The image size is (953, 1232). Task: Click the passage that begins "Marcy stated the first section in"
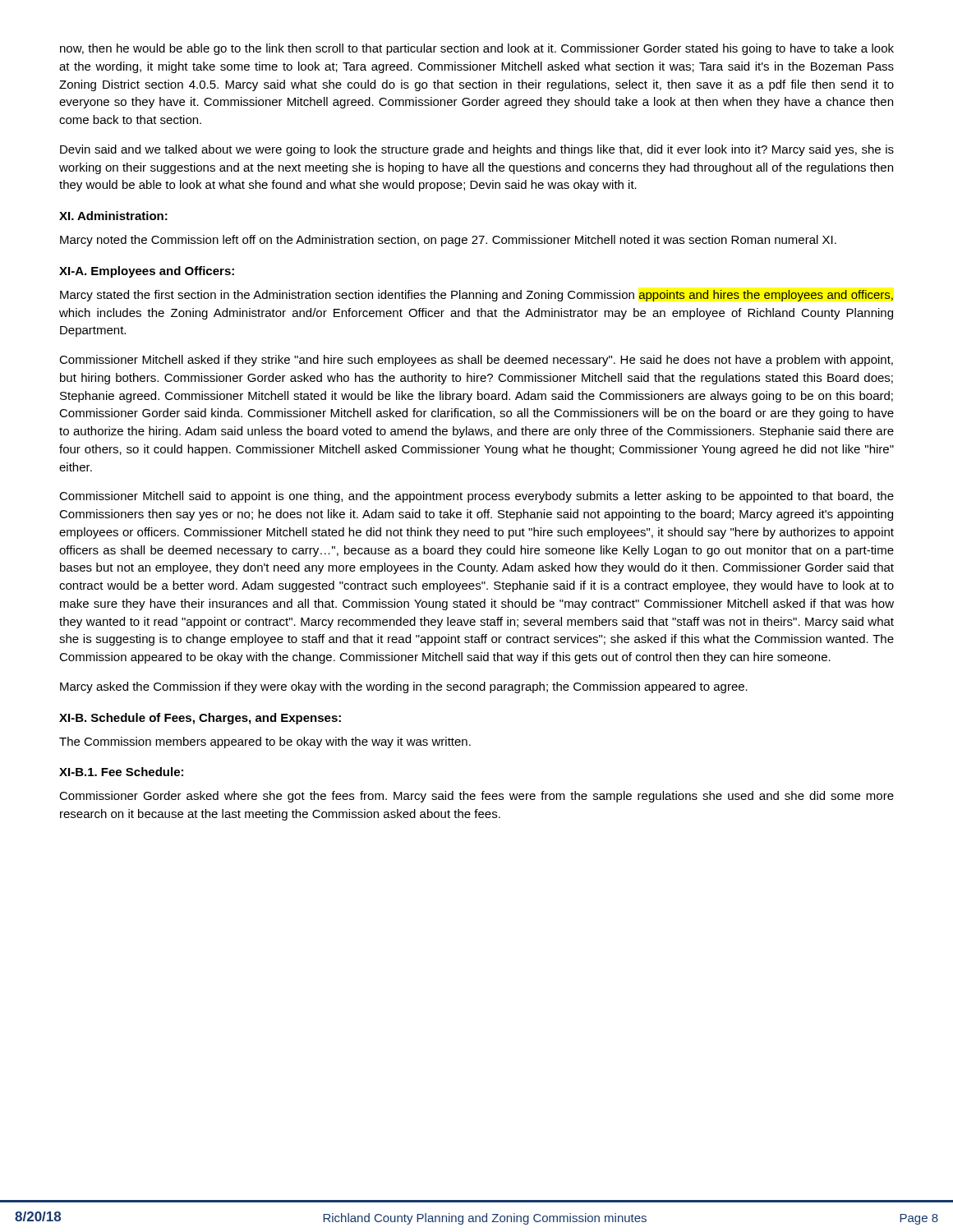point(476,312)
